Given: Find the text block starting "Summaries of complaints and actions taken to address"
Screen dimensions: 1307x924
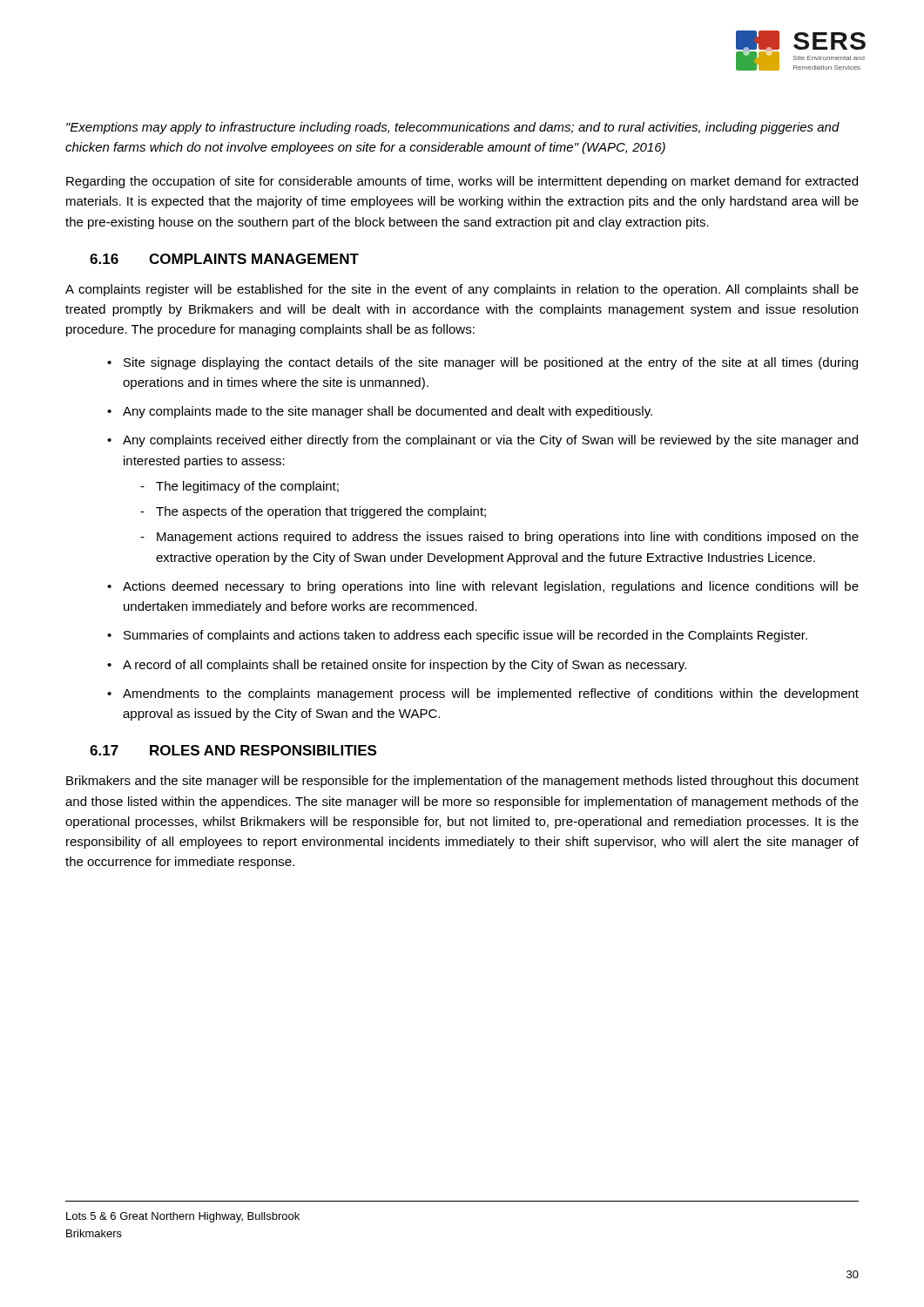Looking at the screenshot, I should 466,635.
